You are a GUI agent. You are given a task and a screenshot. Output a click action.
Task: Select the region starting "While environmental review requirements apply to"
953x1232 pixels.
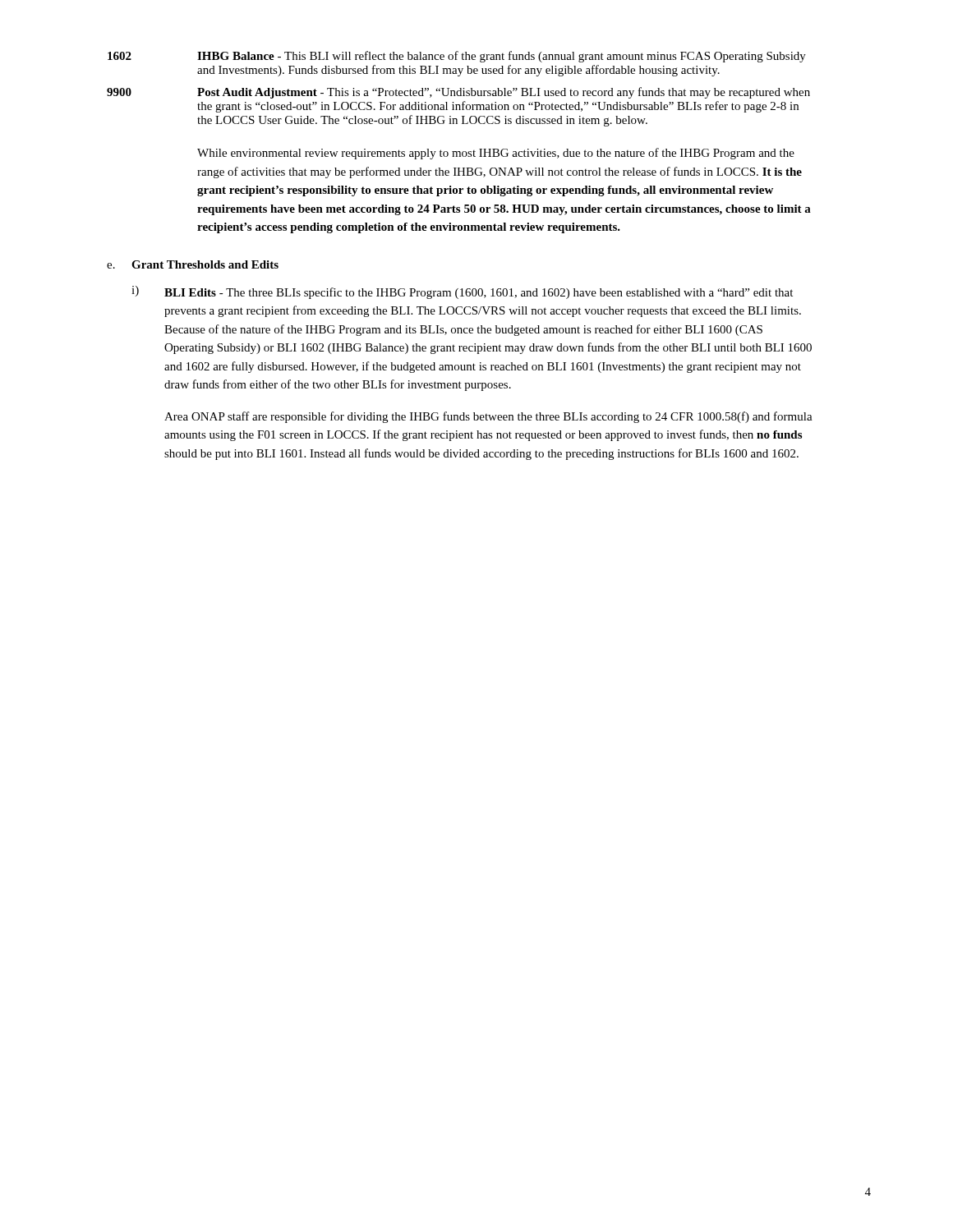[x=504, y=190]
